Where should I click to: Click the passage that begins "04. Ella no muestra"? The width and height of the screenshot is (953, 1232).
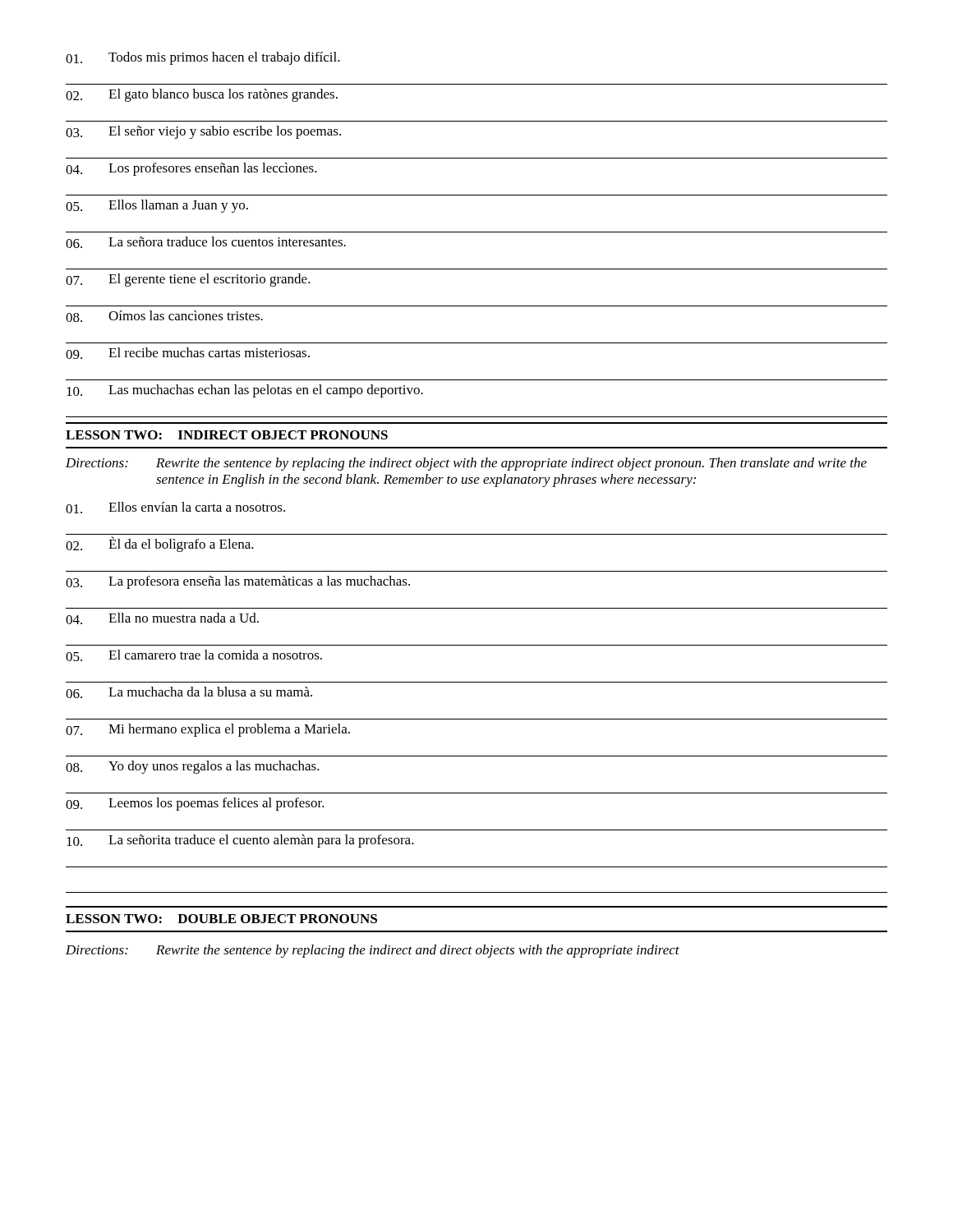[x=162, y=618]
